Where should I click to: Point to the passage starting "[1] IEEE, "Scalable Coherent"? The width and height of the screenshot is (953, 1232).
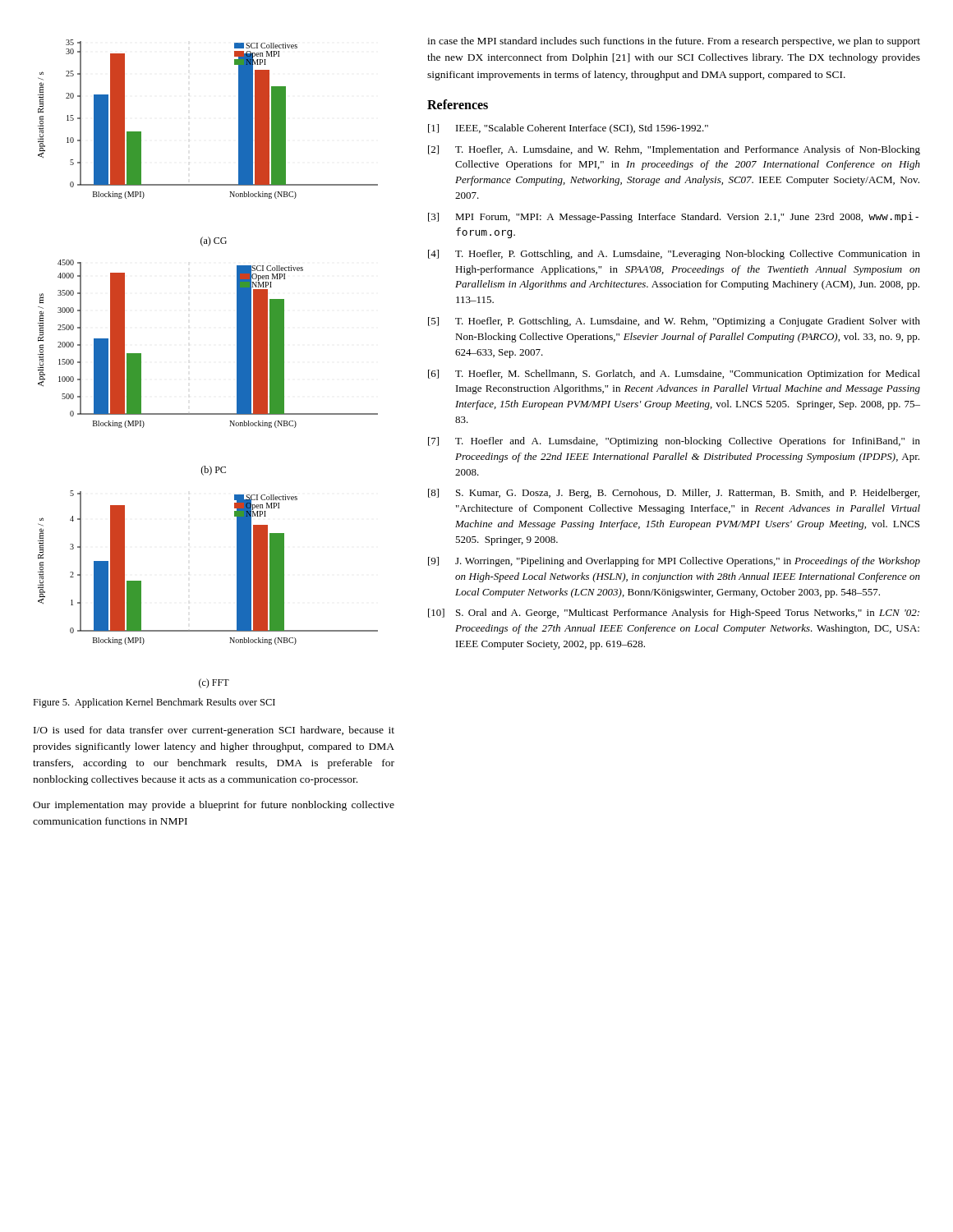click(674, 128)
